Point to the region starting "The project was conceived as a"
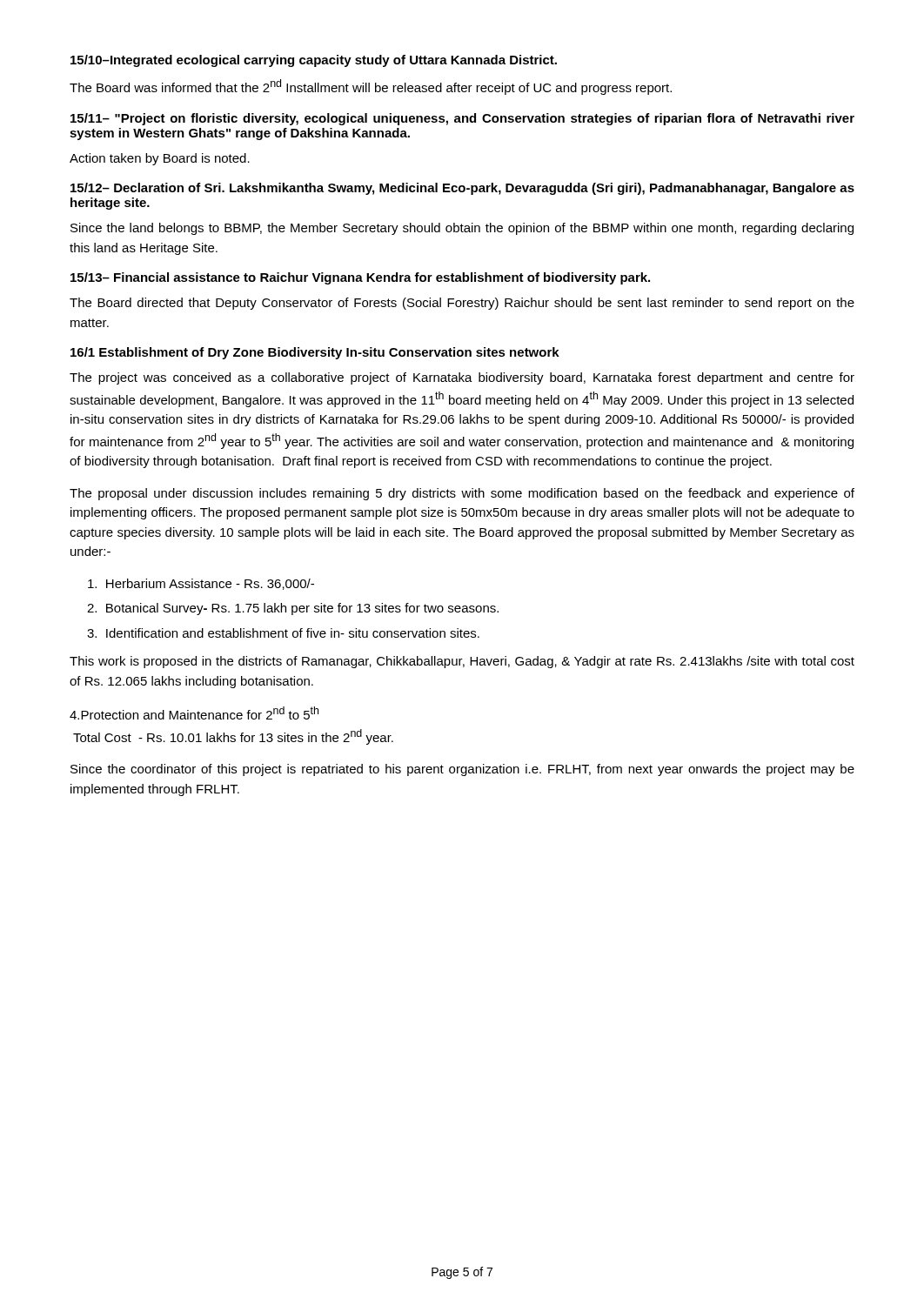The image size is (924, 1305). 462,419
